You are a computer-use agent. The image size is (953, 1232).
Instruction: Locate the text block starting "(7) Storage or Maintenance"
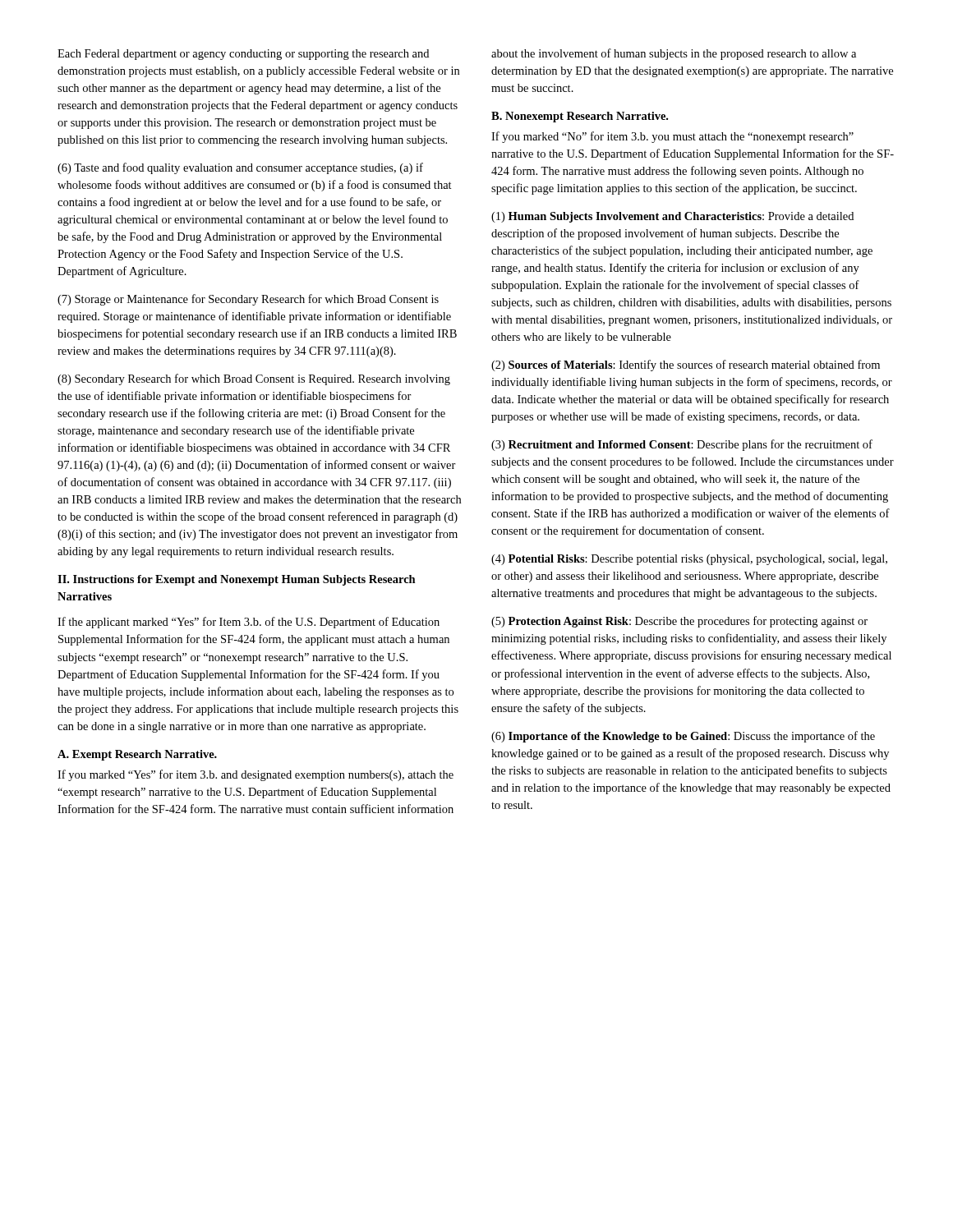pos(260,325)
